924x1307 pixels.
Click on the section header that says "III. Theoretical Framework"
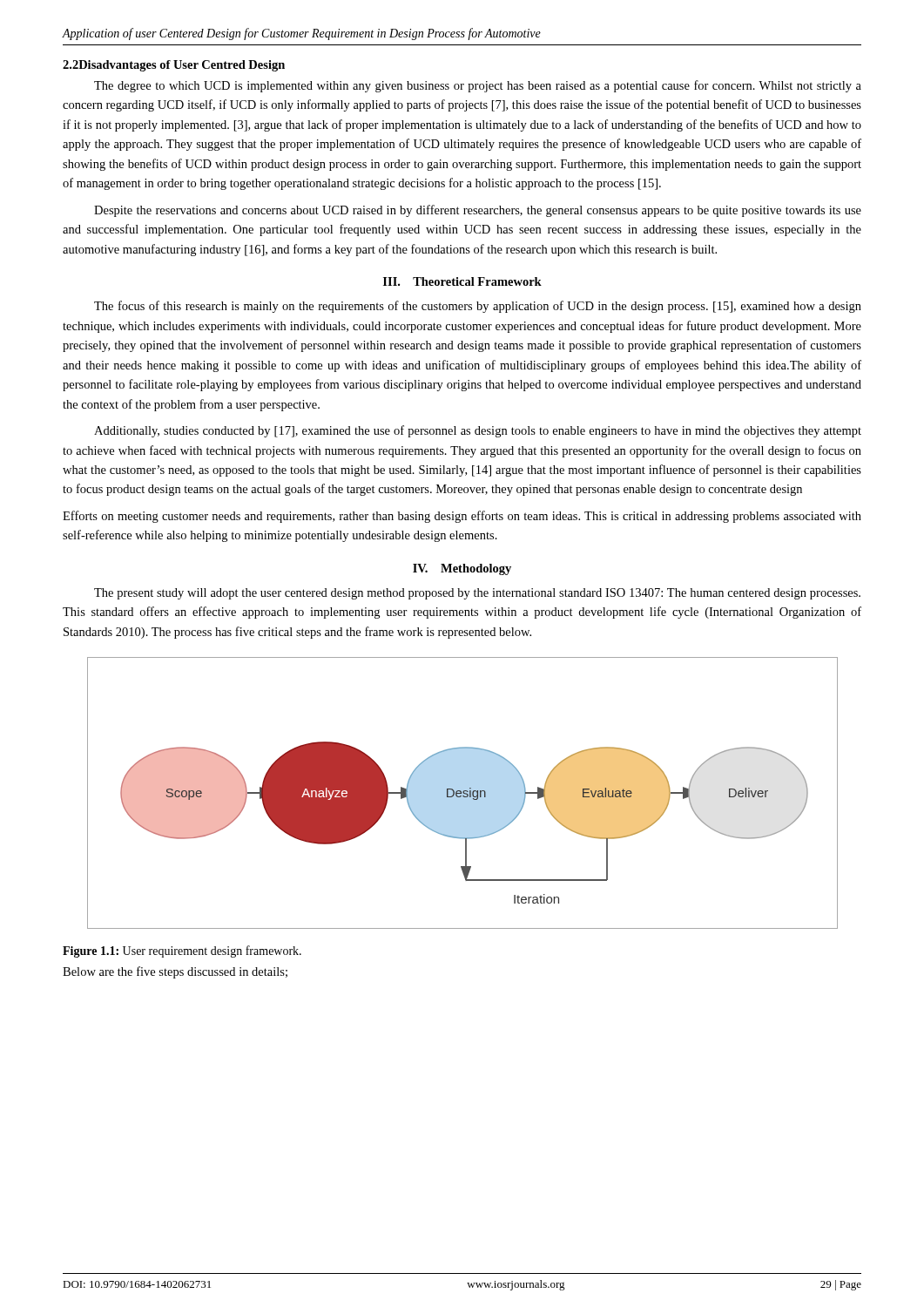tap(462, 282)
